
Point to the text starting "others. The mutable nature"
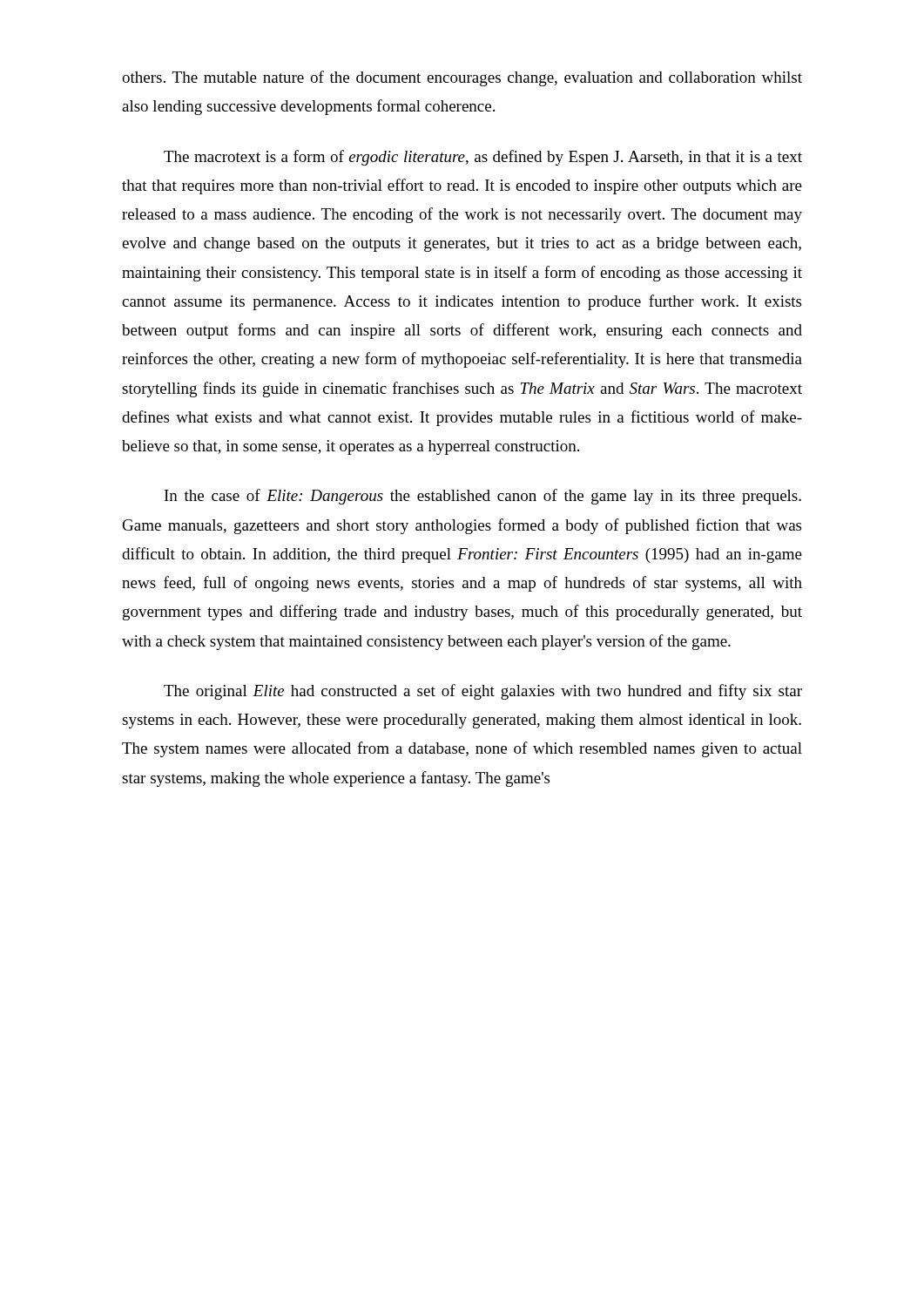coord(462,92)
